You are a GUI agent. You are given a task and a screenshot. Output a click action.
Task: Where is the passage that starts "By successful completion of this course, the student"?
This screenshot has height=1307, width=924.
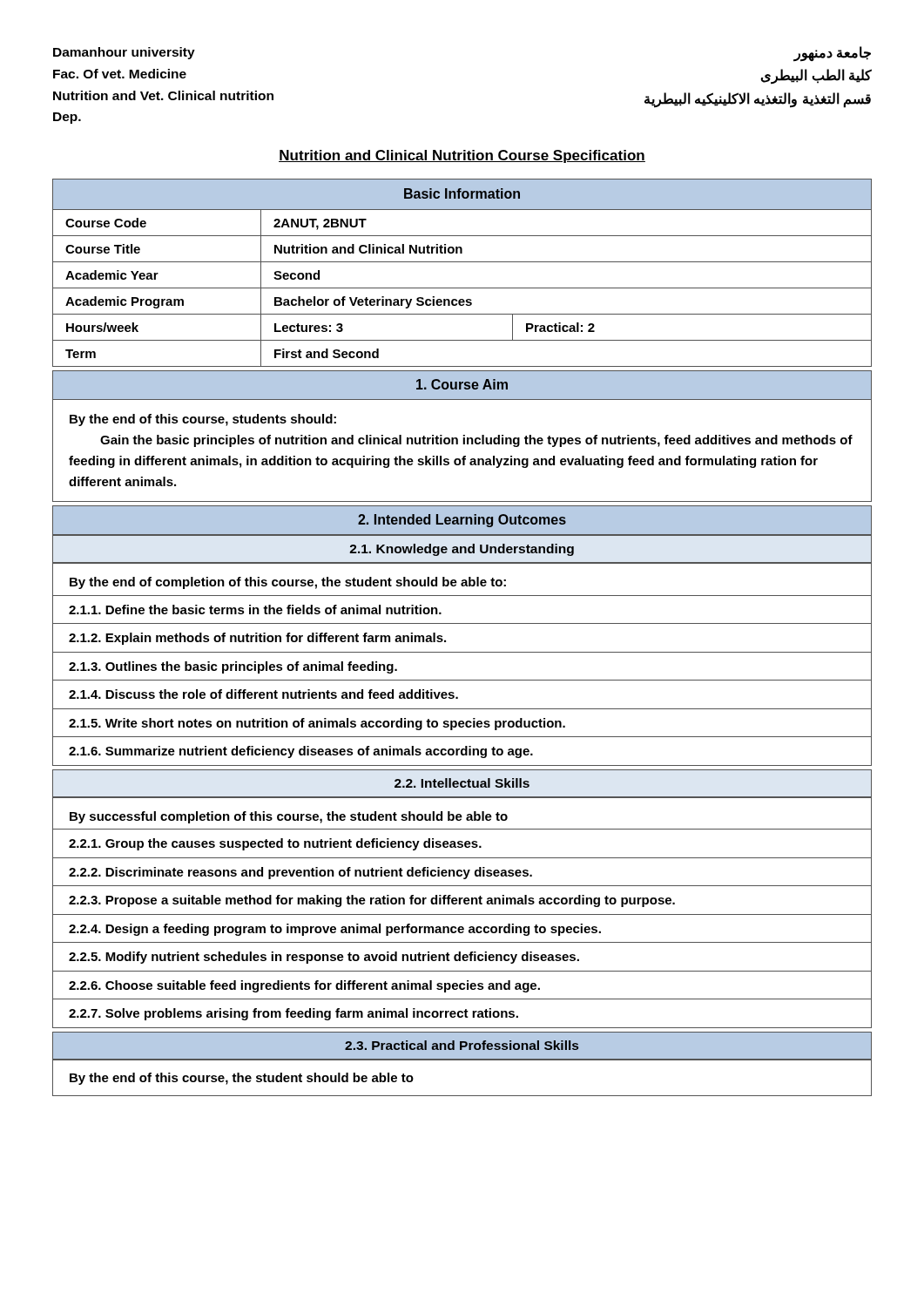pyautogui.click(x=288, y=816)
